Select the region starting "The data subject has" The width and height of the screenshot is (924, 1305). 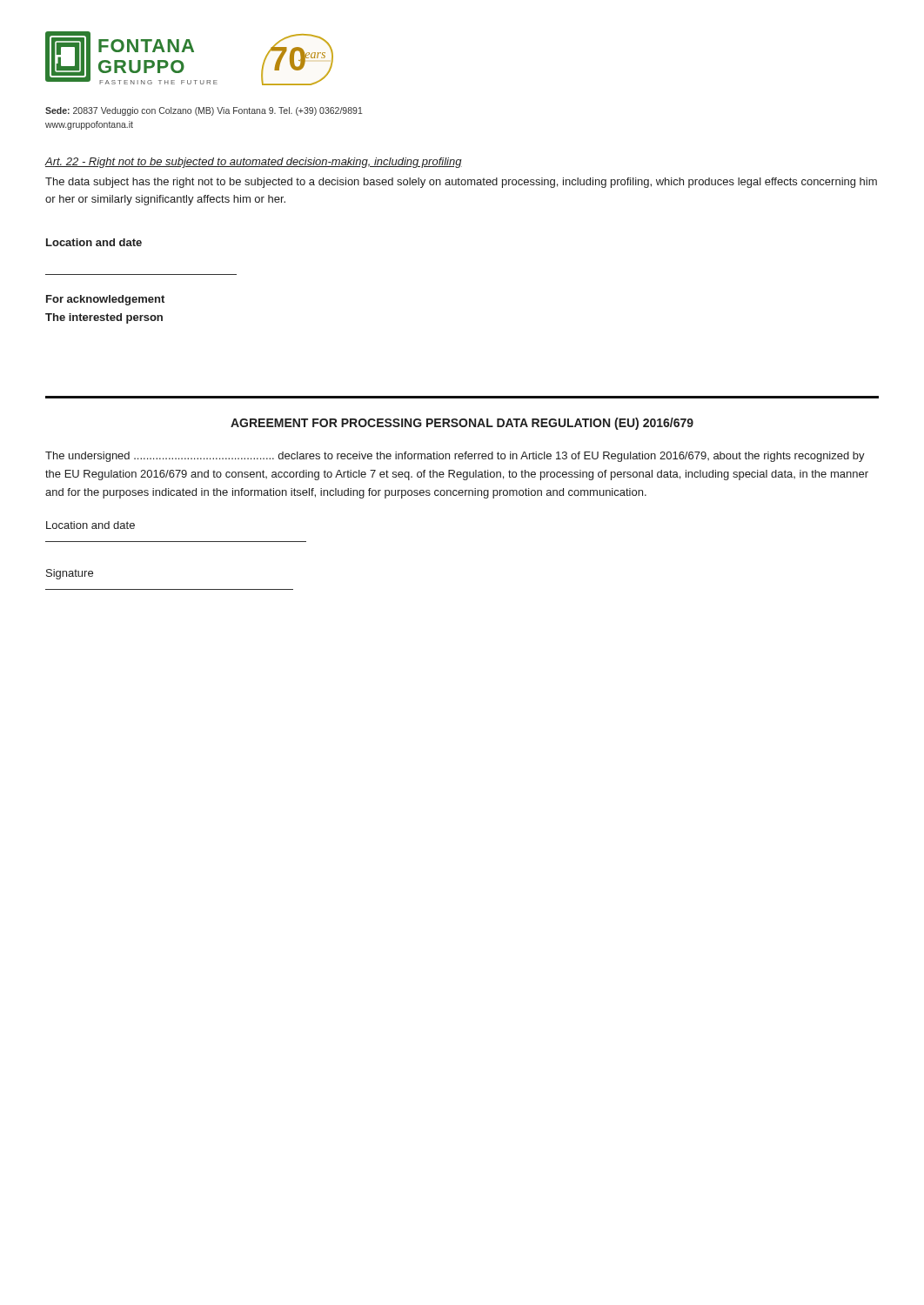click(461, 190)
